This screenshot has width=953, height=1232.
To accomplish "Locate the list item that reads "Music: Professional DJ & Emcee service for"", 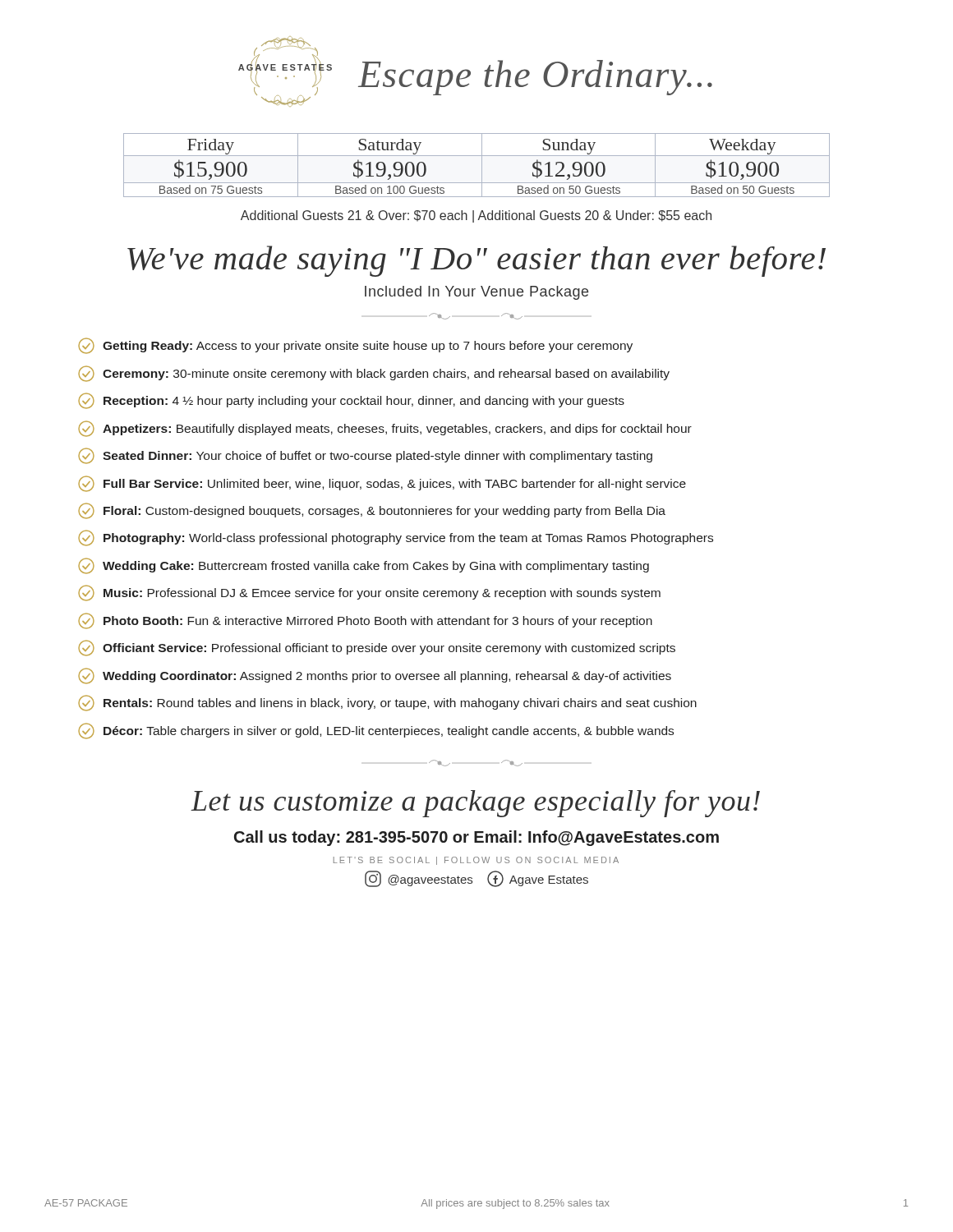I will click(x=370, y=596).
